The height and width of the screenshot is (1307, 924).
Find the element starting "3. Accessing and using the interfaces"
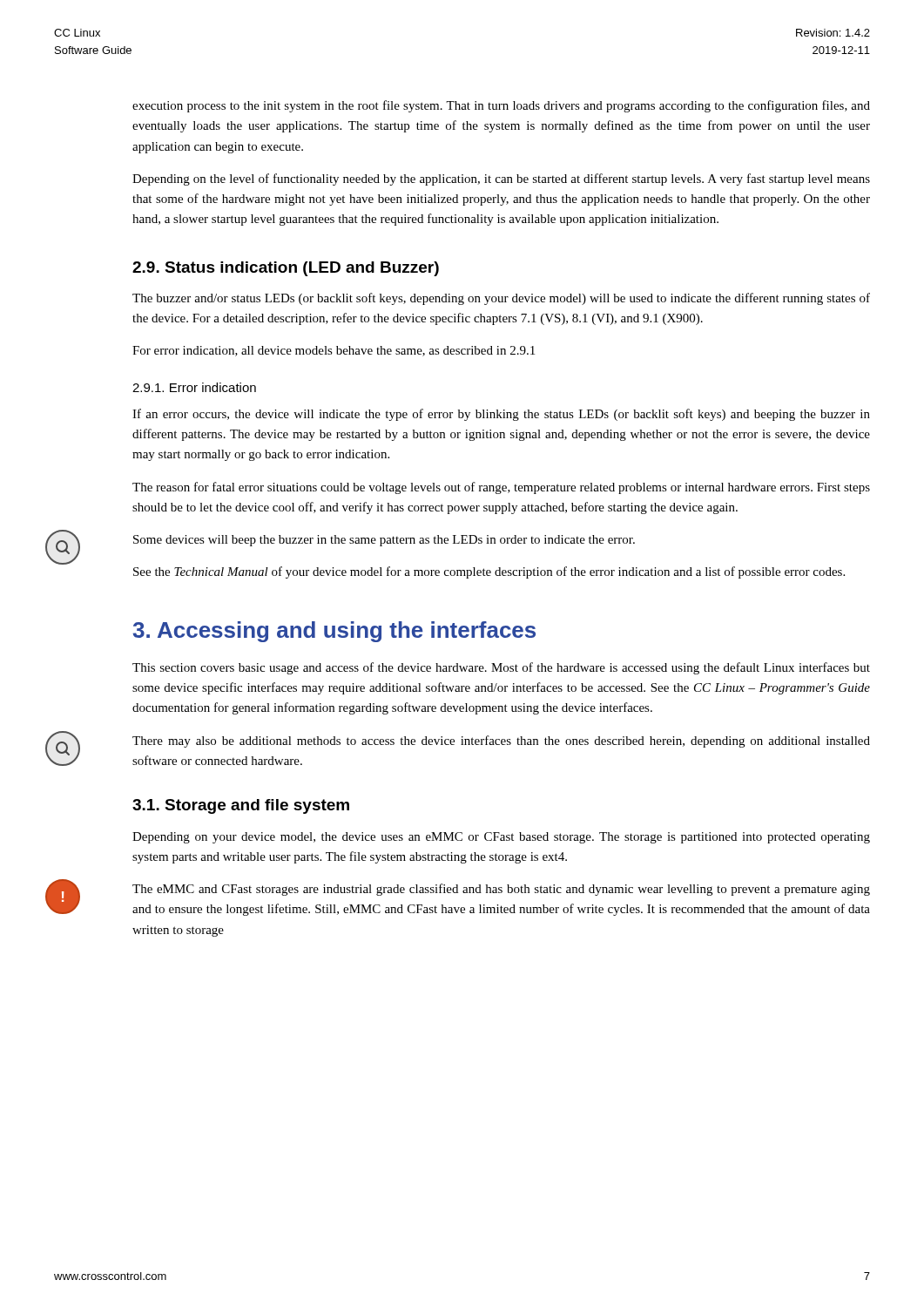(335, 630)
